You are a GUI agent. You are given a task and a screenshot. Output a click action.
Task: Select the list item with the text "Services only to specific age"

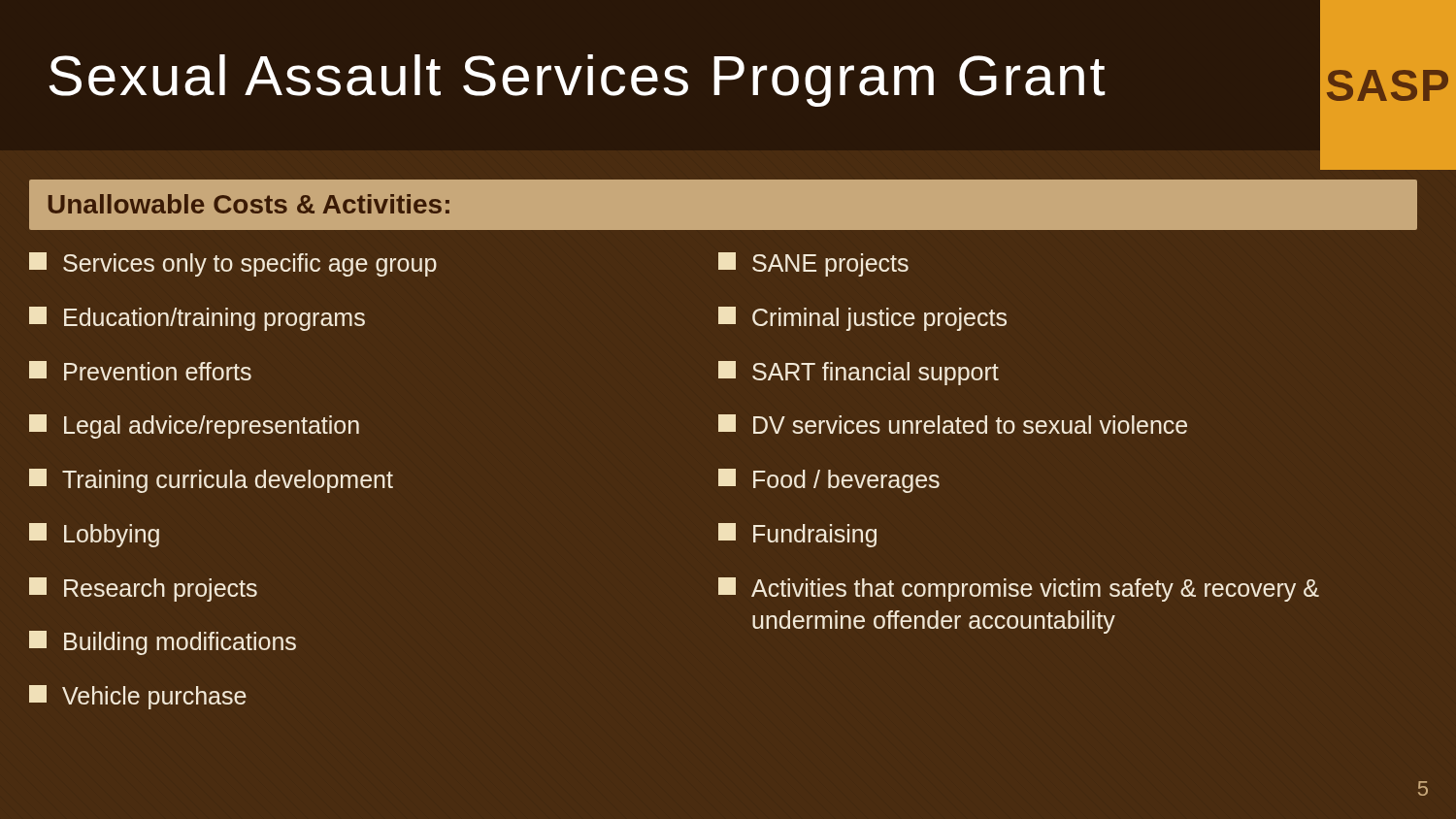tap(354, 264)
